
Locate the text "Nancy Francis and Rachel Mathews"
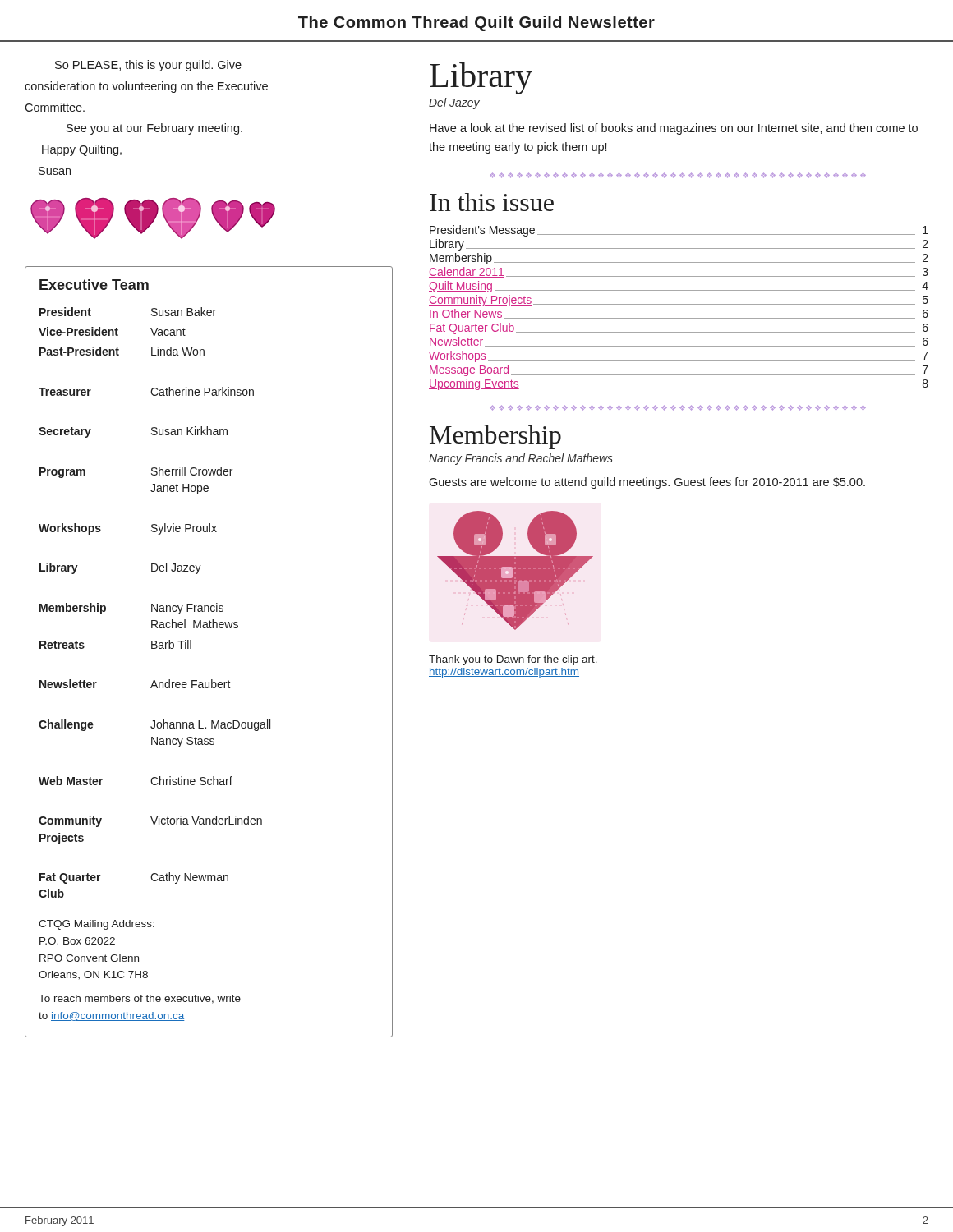coord(521,458)
